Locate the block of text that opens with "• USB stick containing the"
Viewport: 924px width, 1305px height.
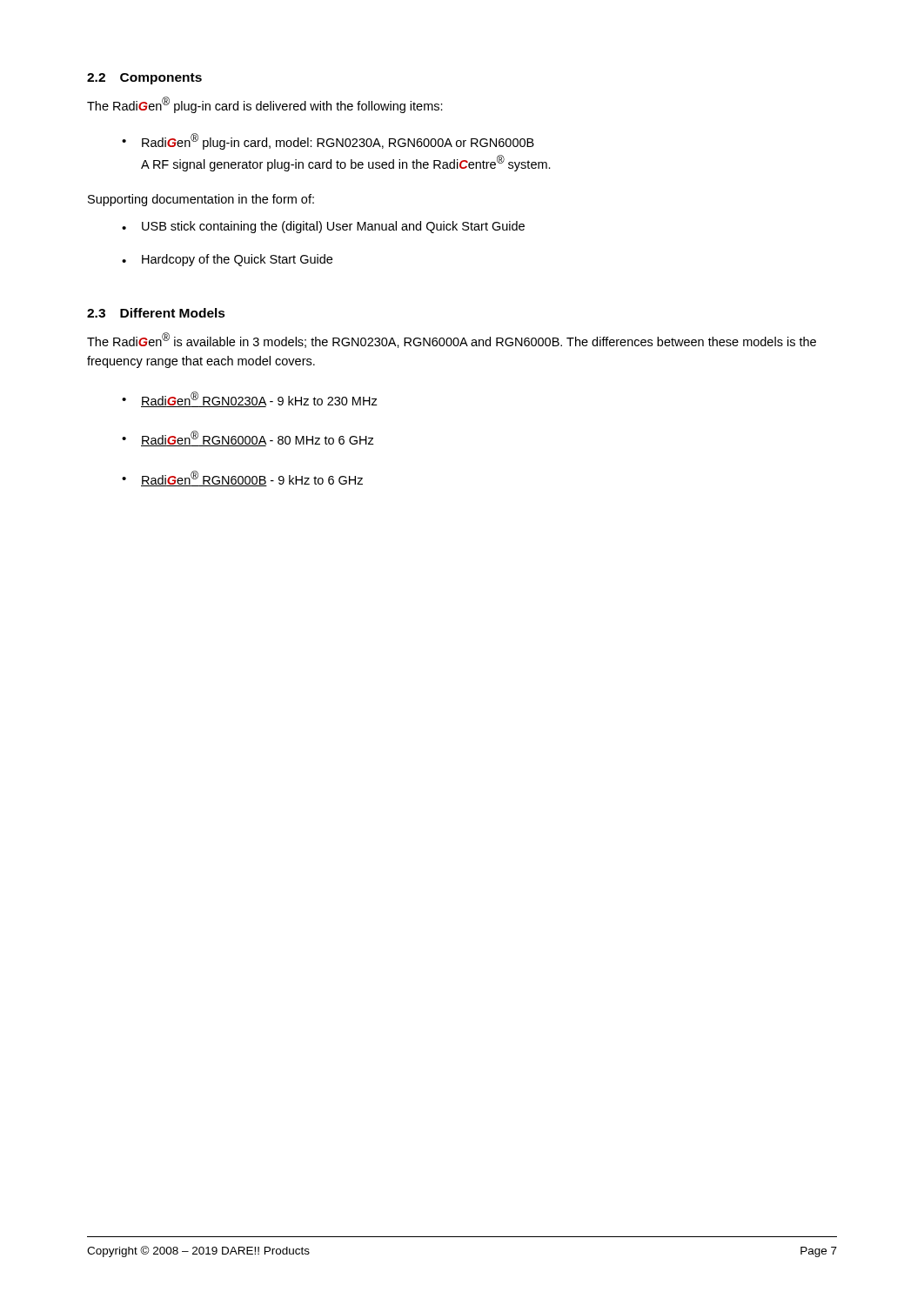pos(479,228)
